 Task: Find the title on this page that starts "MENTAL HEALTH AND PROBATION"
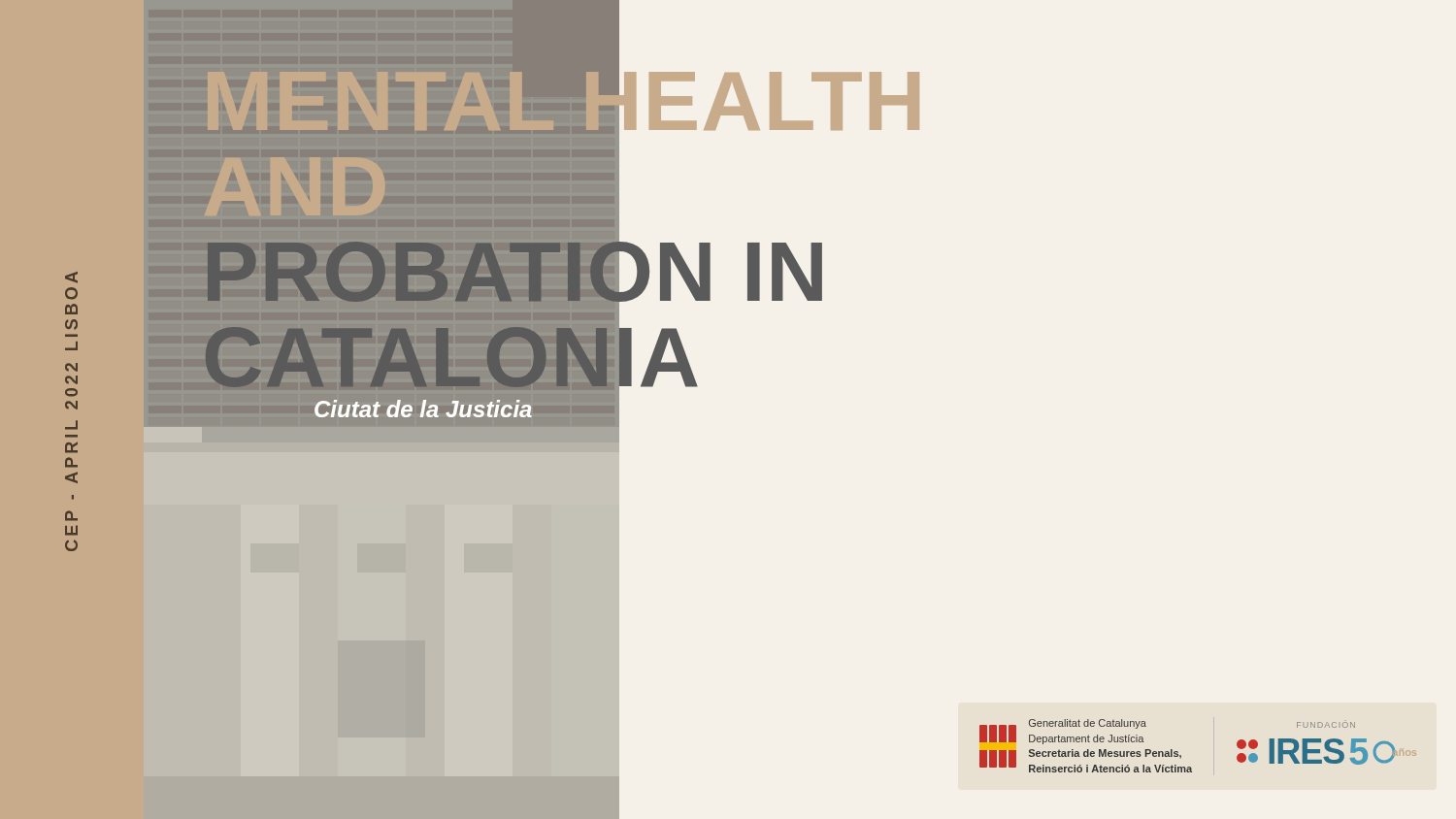click(x=581, y=229)
